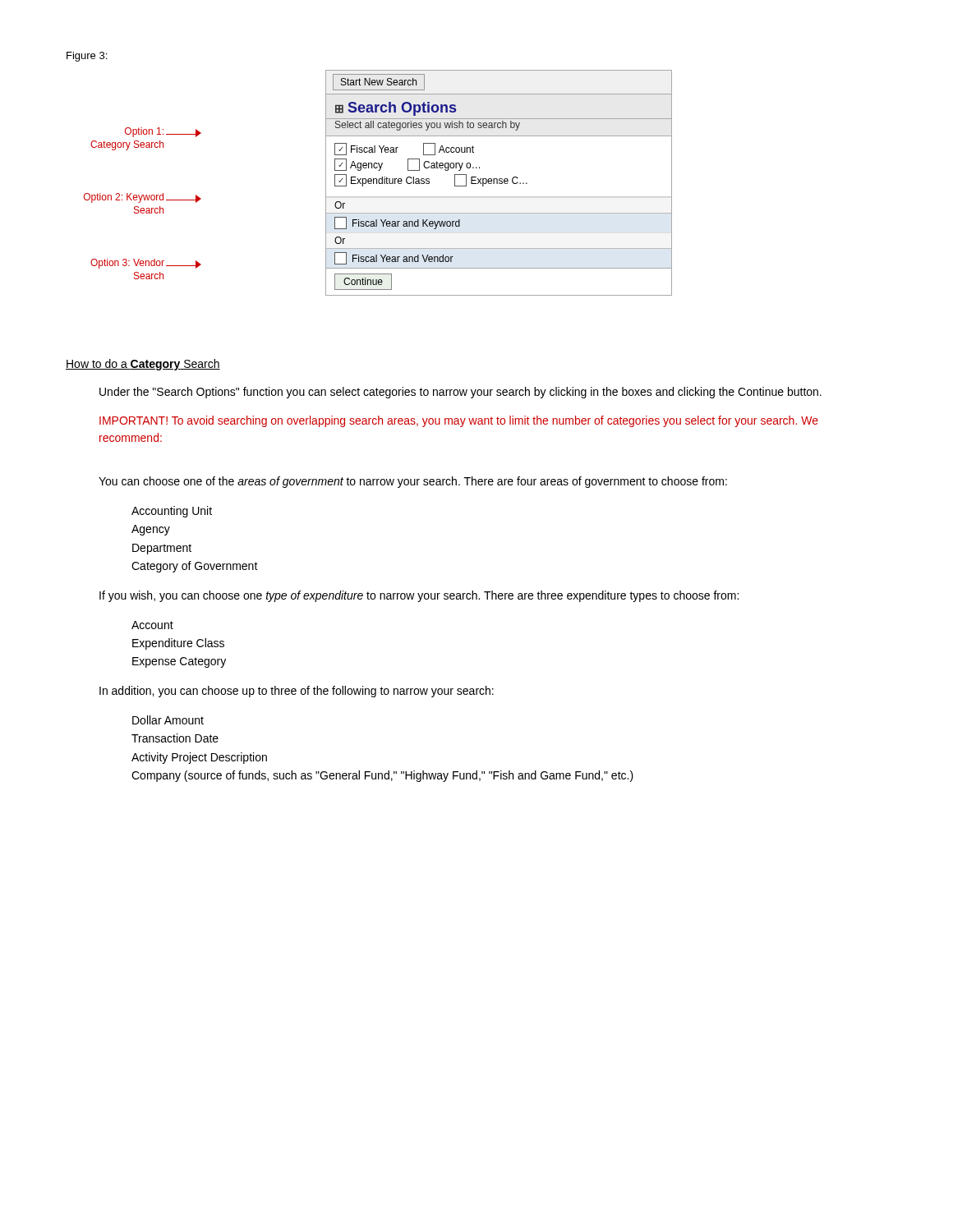Locate the caption containing "Figure 3:"

tap(87, 55)
